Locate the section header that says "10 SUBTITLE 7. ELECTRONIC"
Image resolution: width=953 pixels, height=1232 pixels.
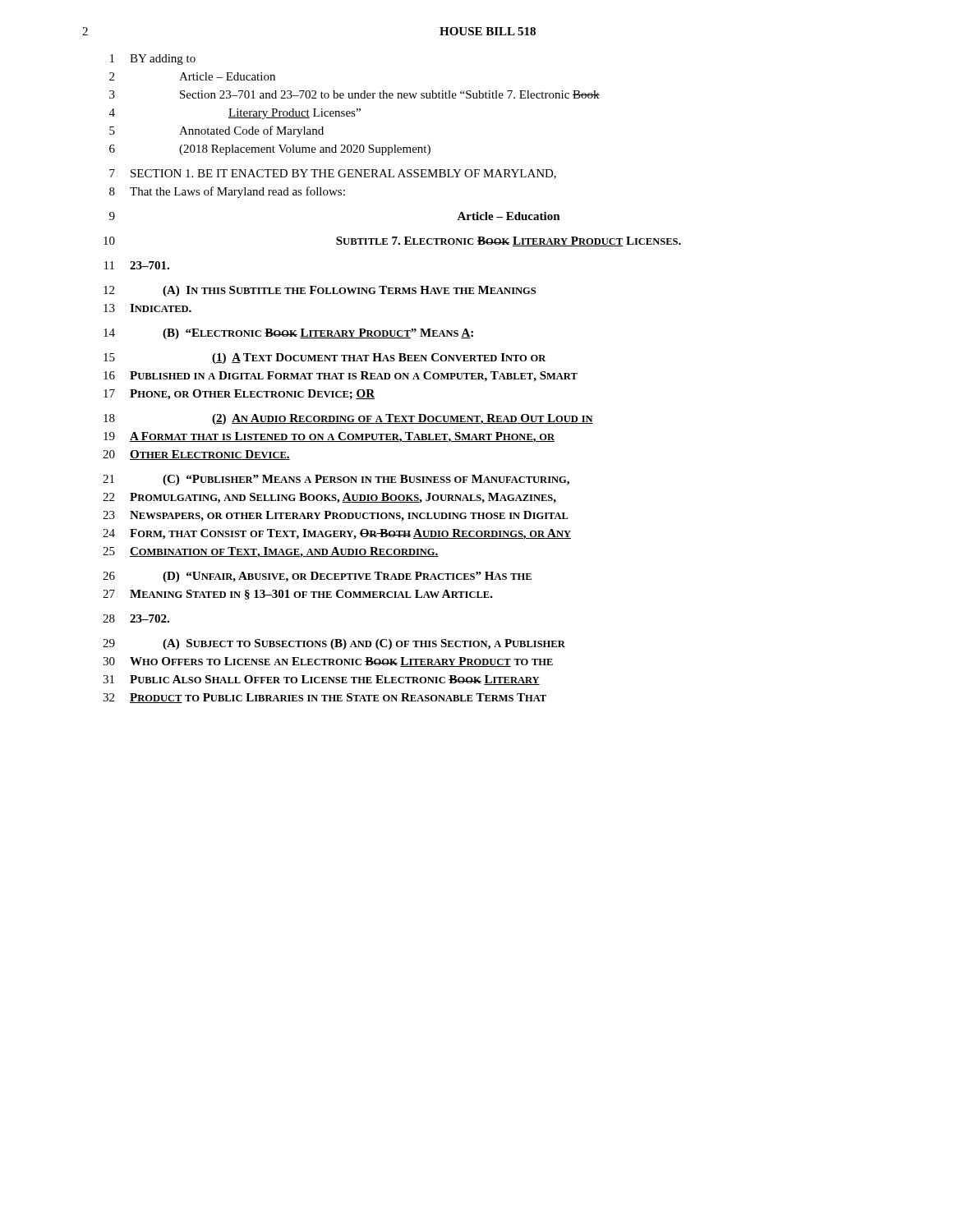[x=485, y=241]
